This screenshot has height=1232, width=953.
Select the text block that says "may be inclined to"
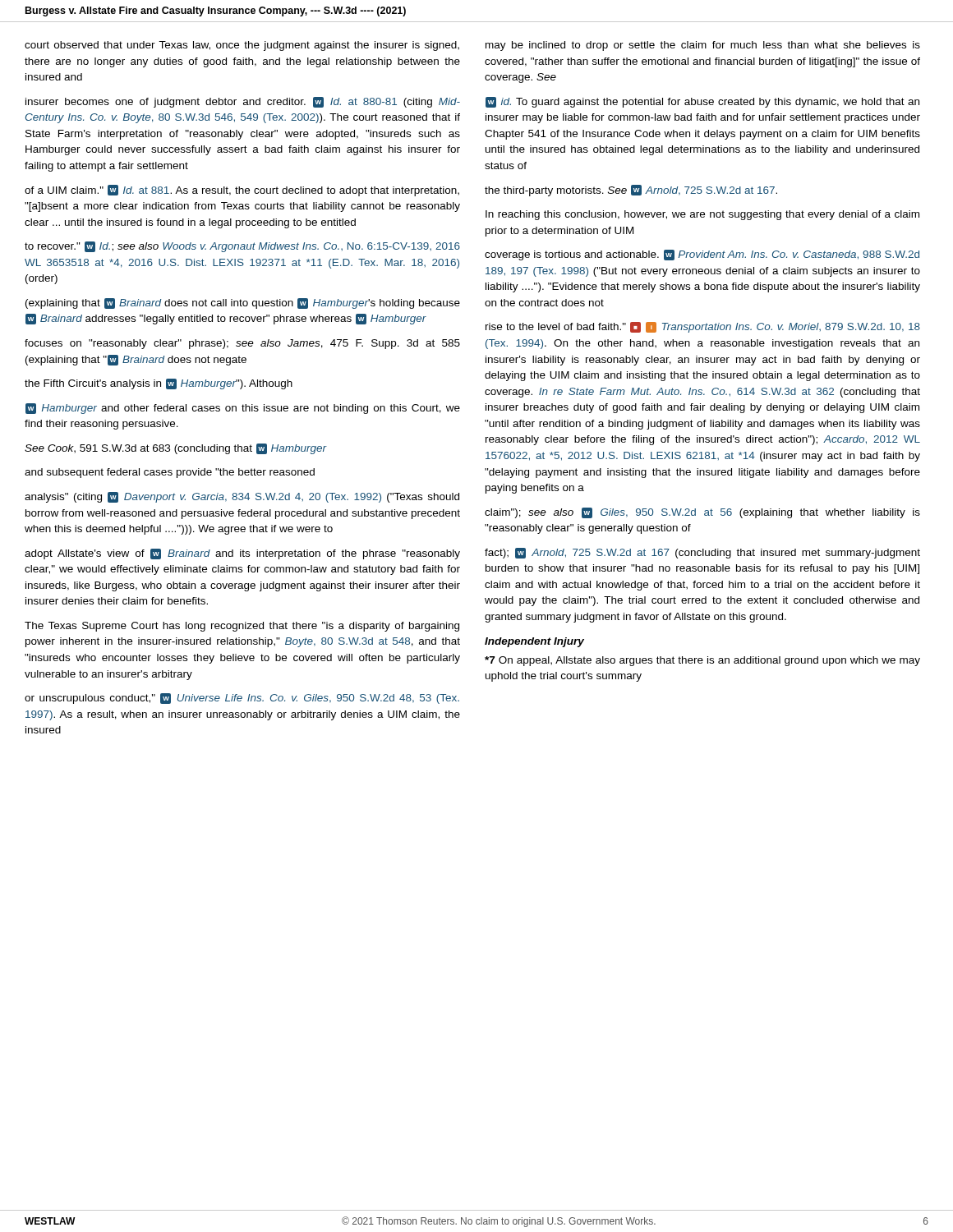pyautogui.click(x=702, y=117)
